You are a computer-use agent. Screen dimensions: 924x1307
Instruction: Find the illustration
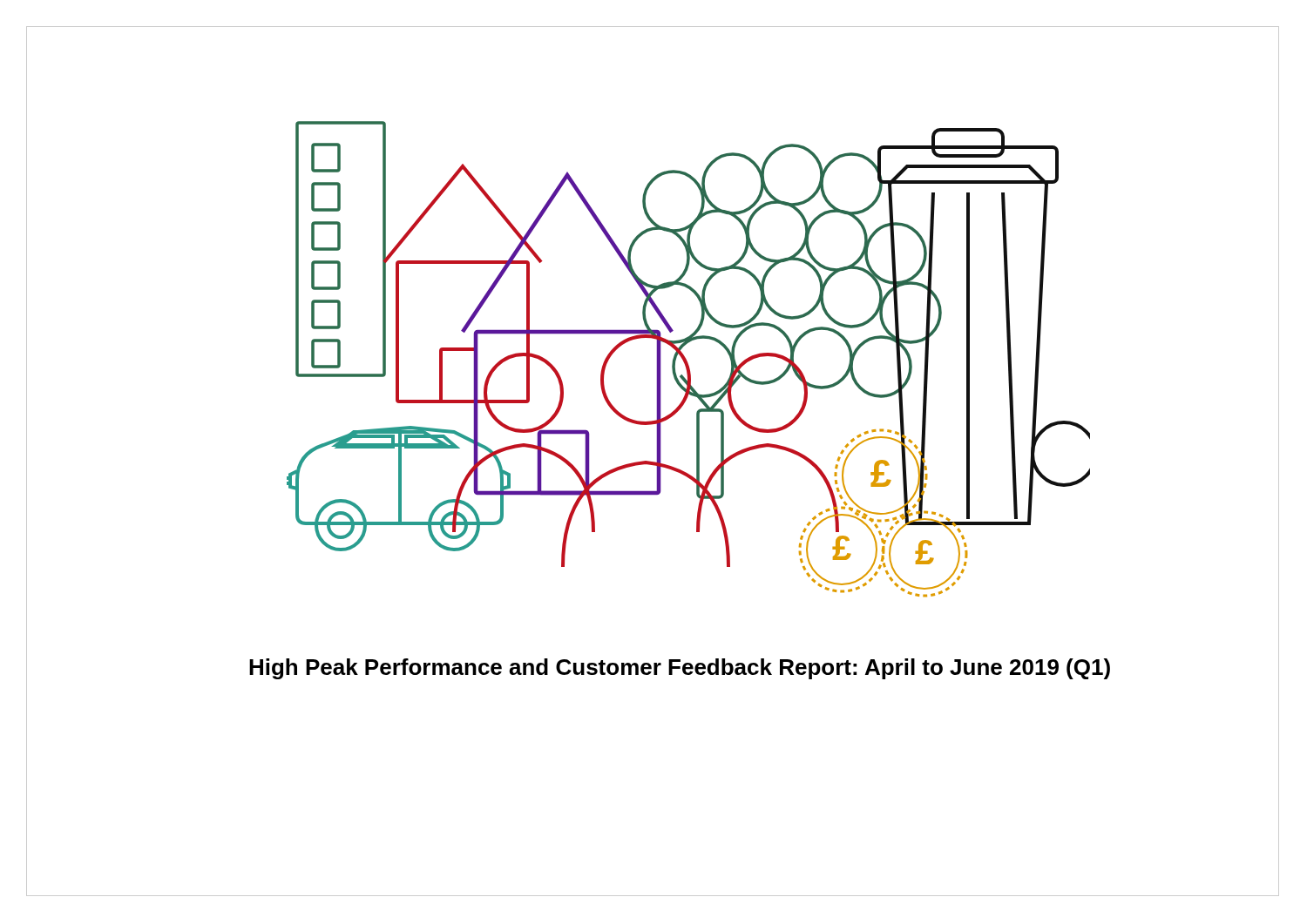pos(680,349)
